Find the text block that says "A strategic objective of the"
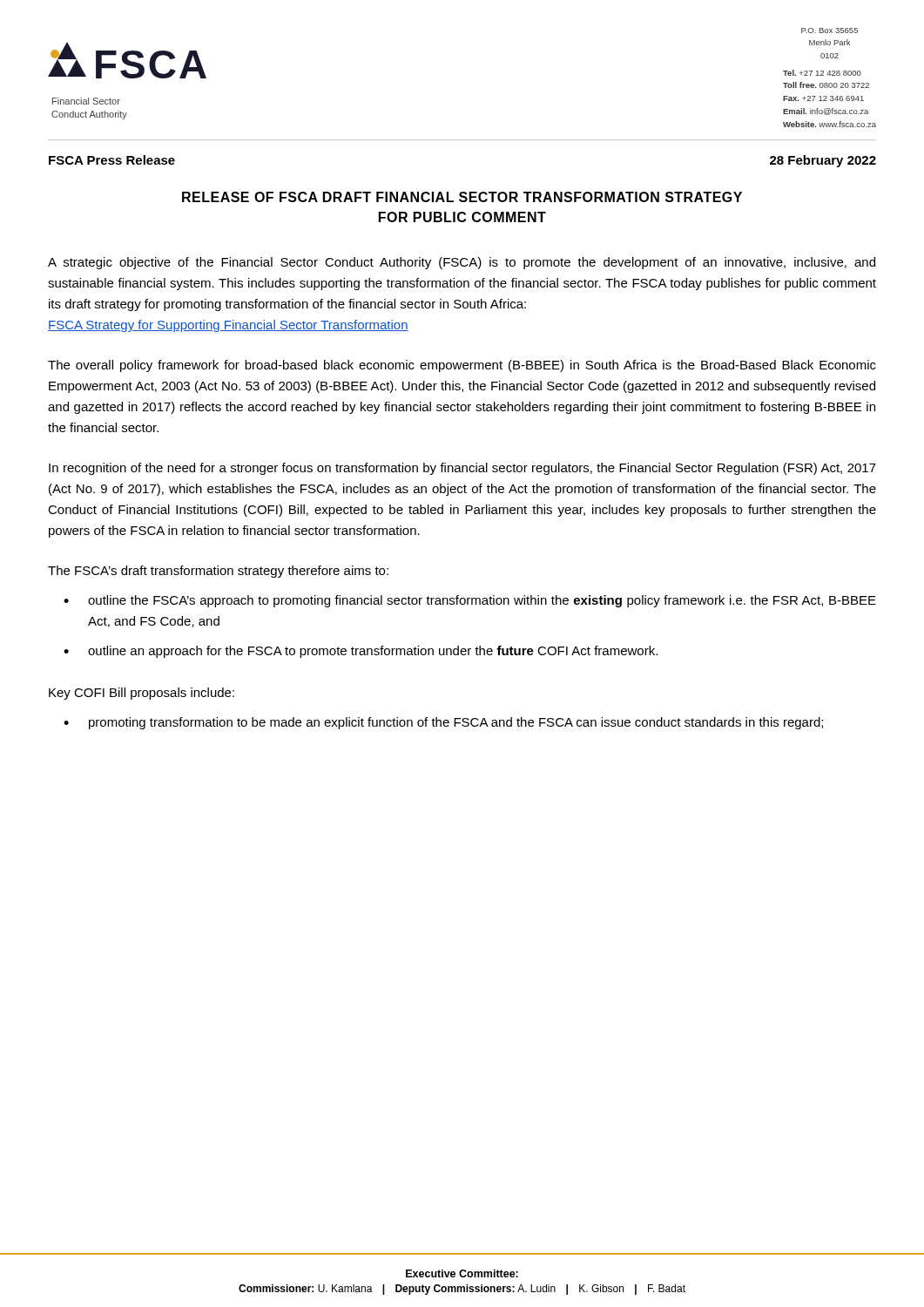924x1307 pixels. click(462, 293)
